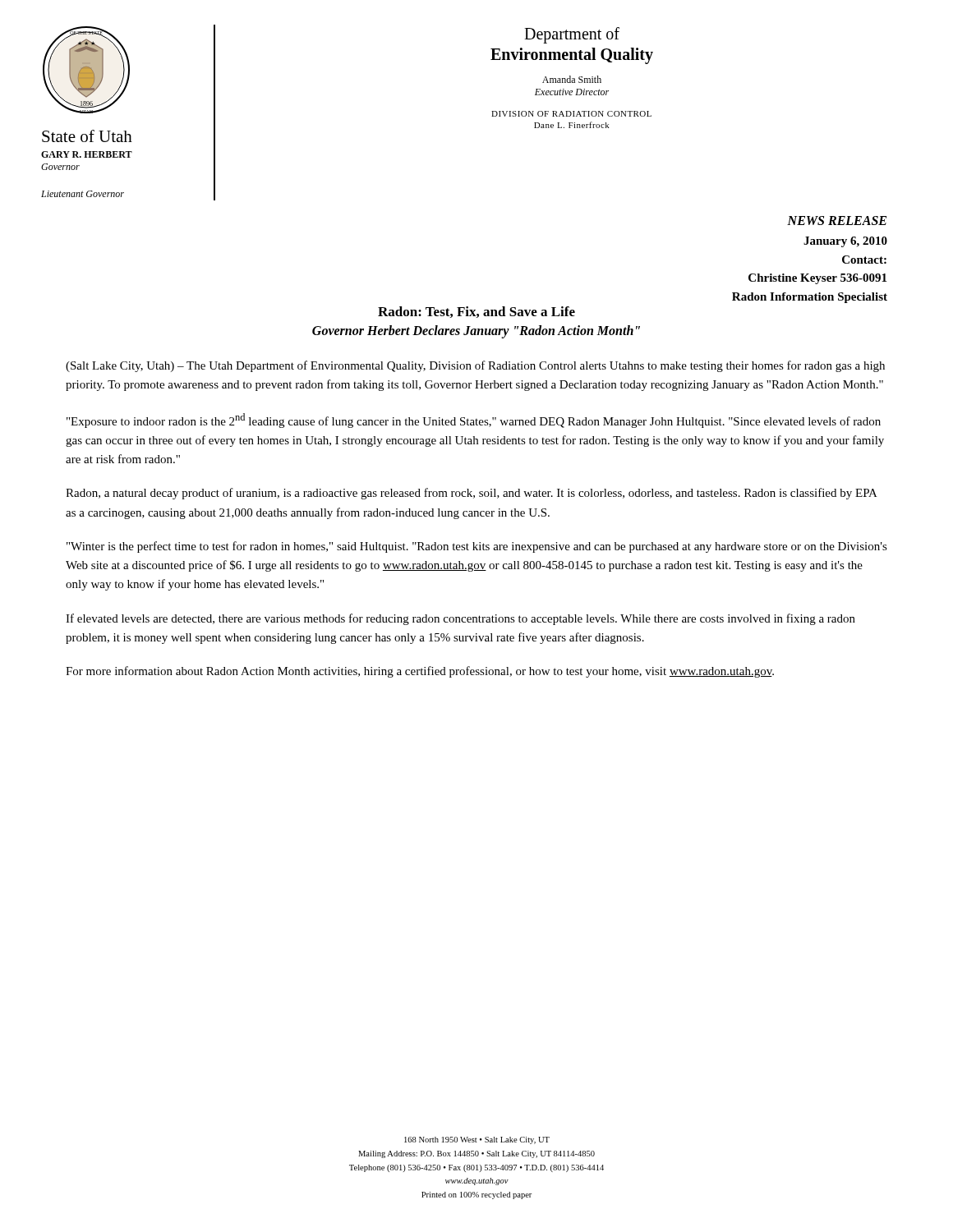Screen dimensions: 1232x953
Task: Select the title containing "Governor Herbert Declares"
Action: 476,331
